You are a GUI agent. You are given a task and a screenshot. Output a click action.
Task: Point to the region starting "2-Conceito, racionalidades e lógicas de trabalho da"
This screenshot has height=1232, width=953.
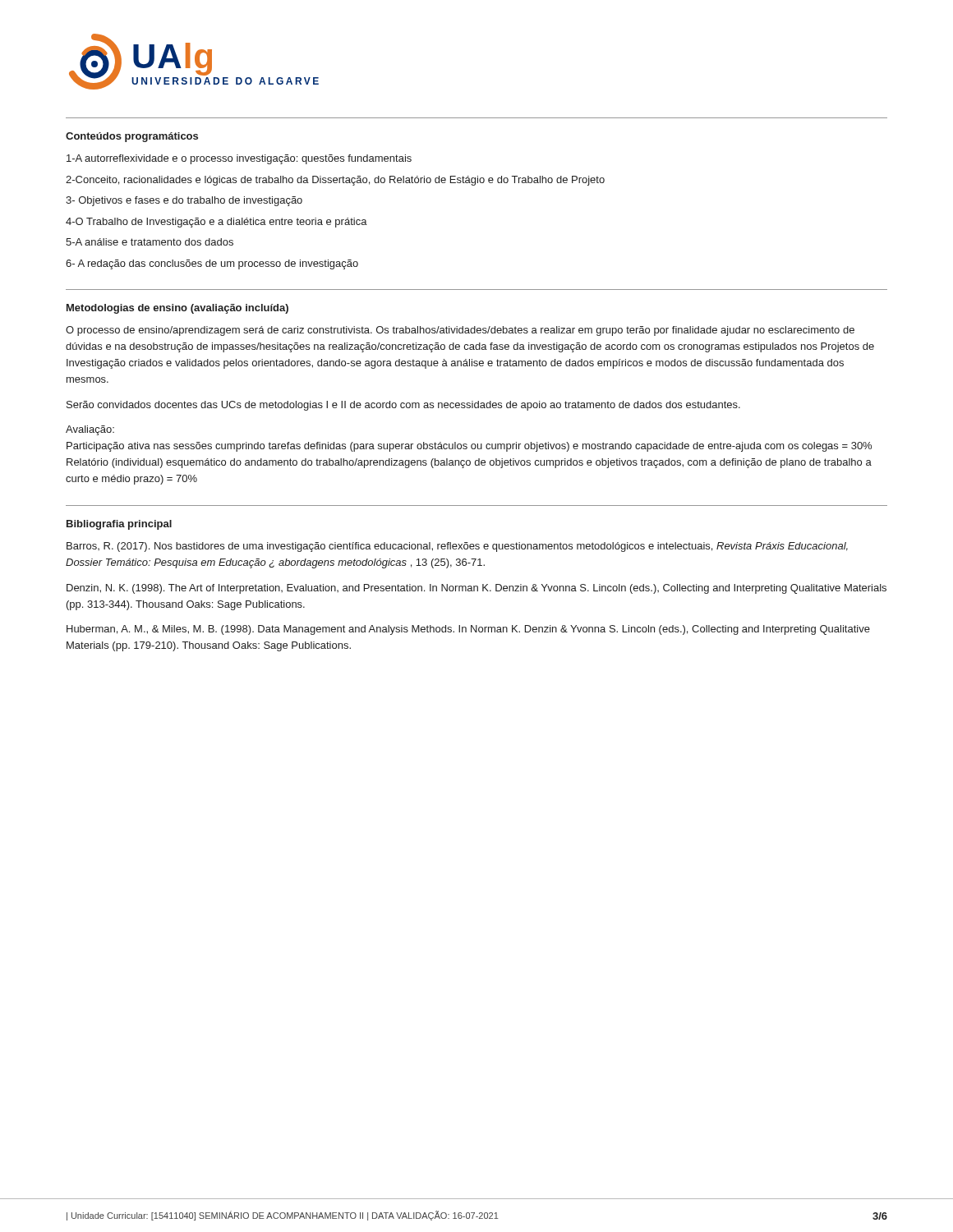pos(335,179)
